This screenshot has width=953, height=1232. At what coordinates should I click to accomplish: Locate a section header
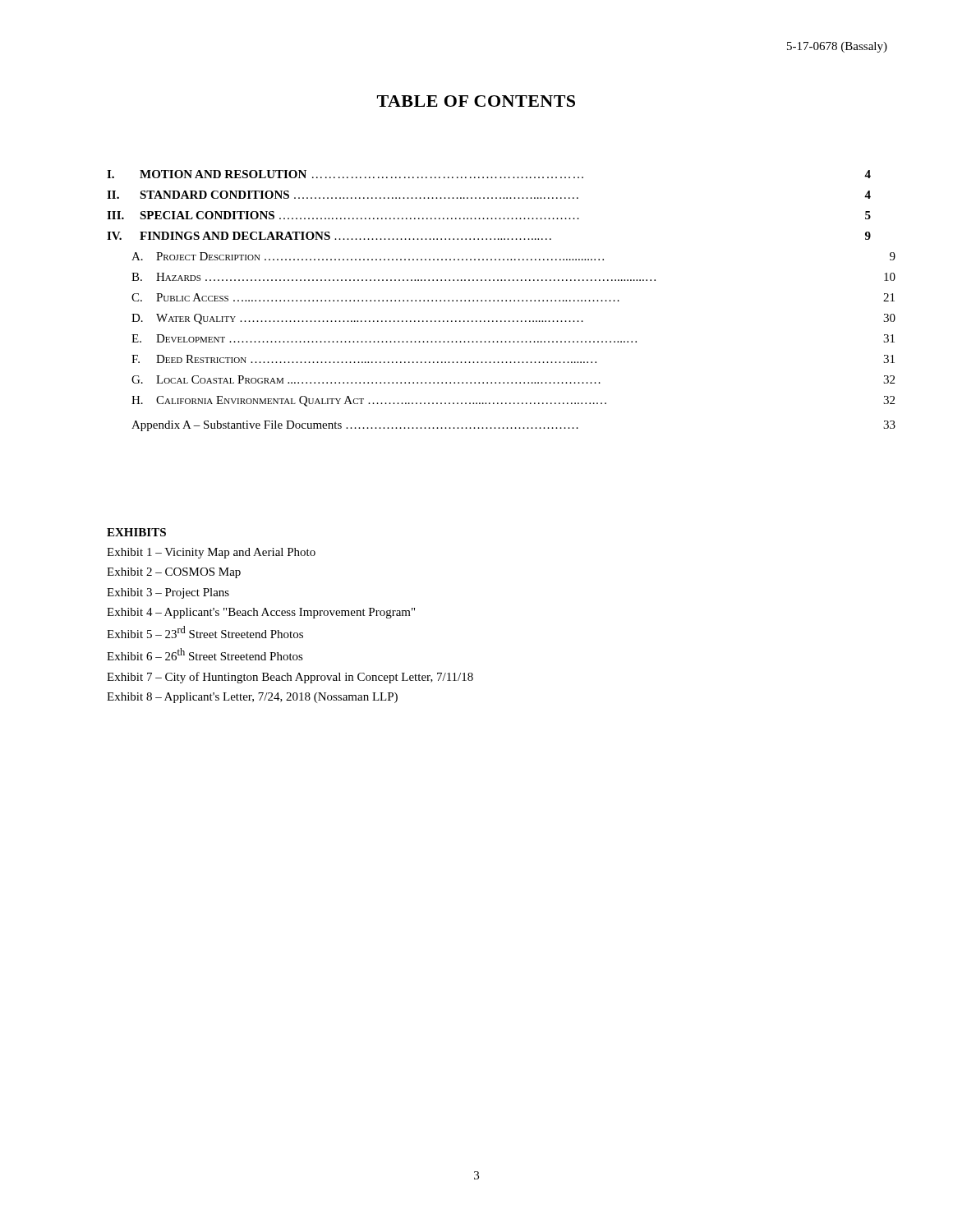pos(137,532)
